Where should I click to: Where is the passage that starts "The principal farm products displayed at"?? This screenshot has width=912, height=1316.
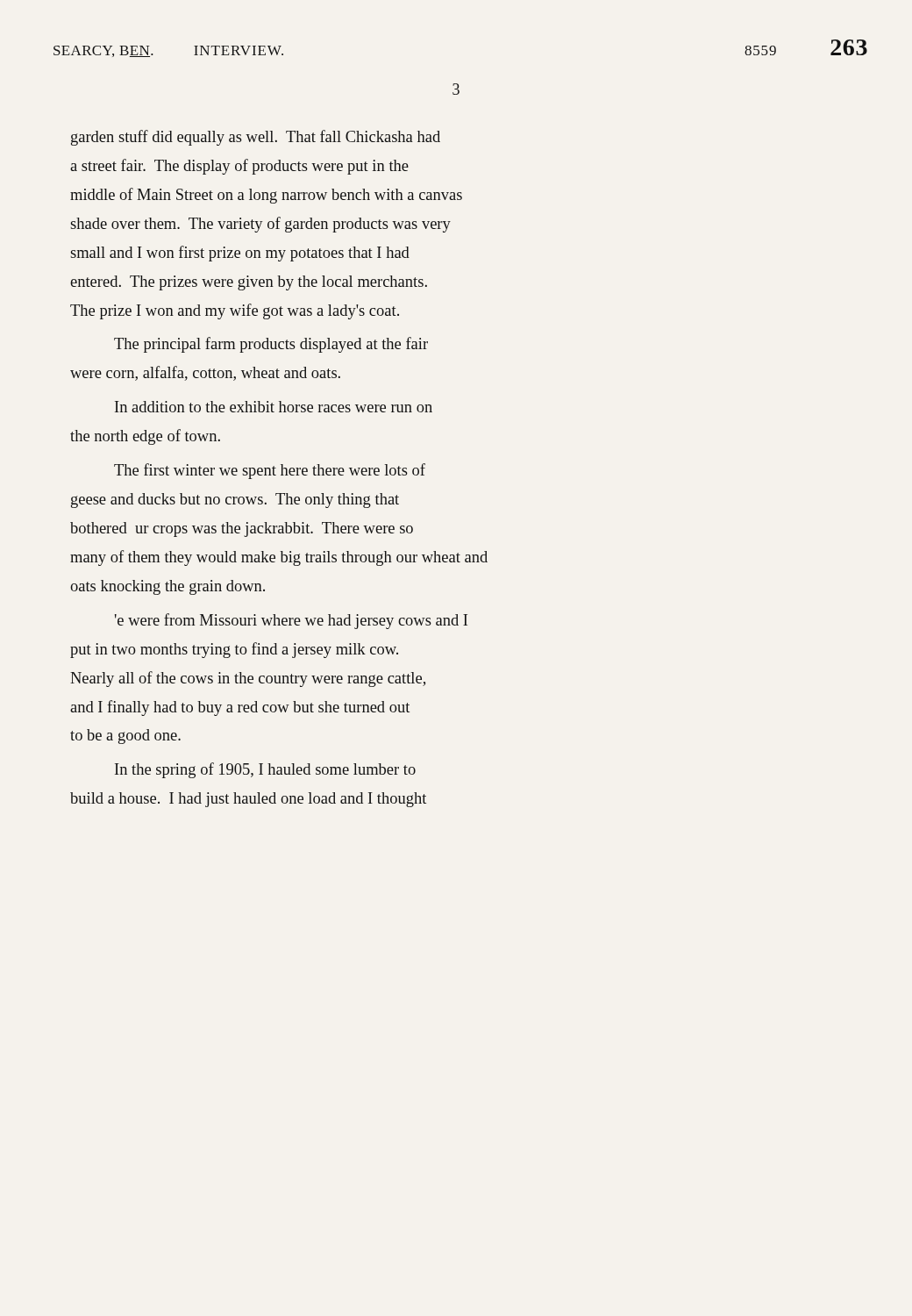pyautogui.click(x=271, y=345)
